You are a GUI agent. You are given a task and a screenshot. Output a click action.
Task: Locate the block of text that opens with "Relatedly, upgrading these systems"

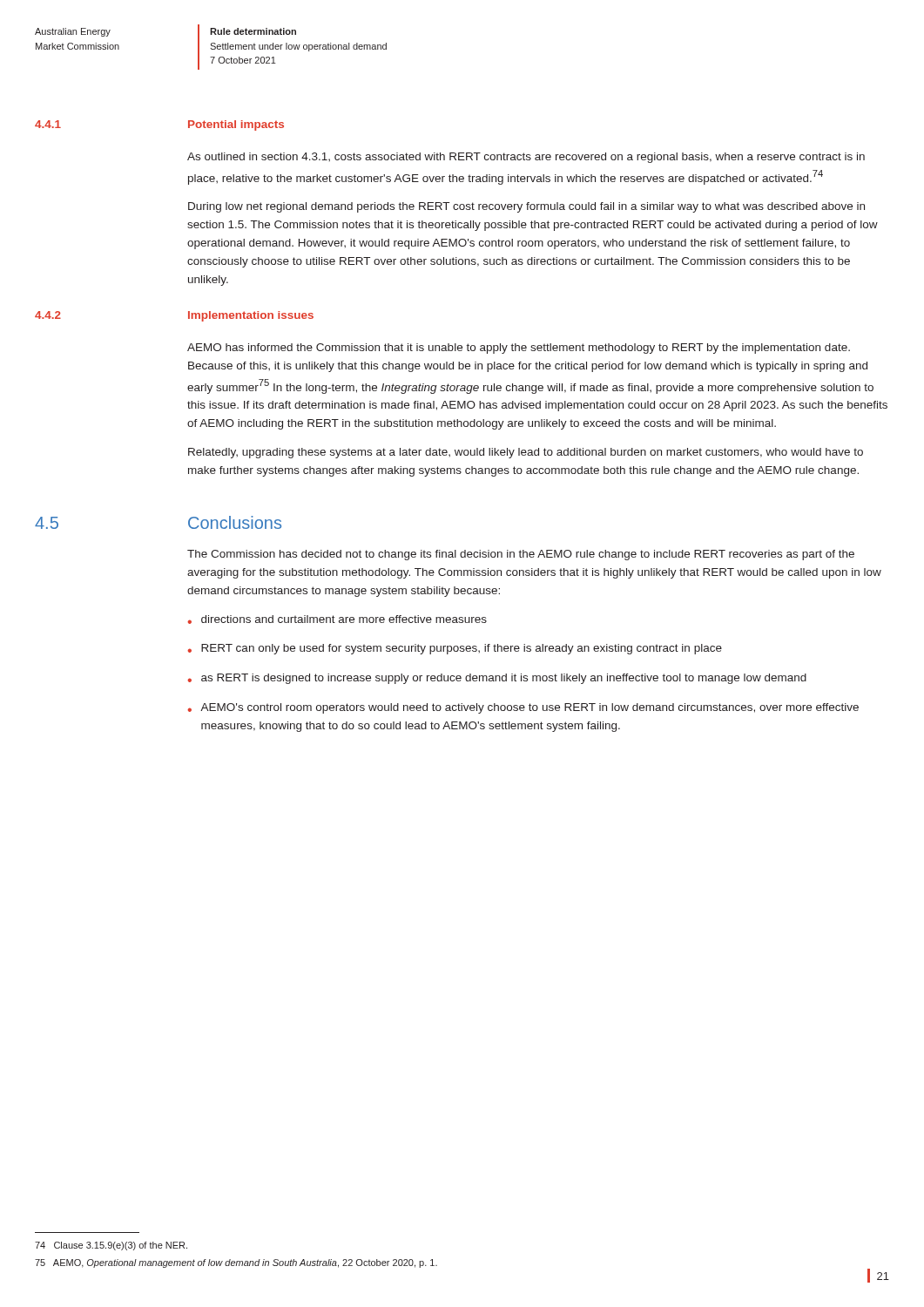coord(525,461)
